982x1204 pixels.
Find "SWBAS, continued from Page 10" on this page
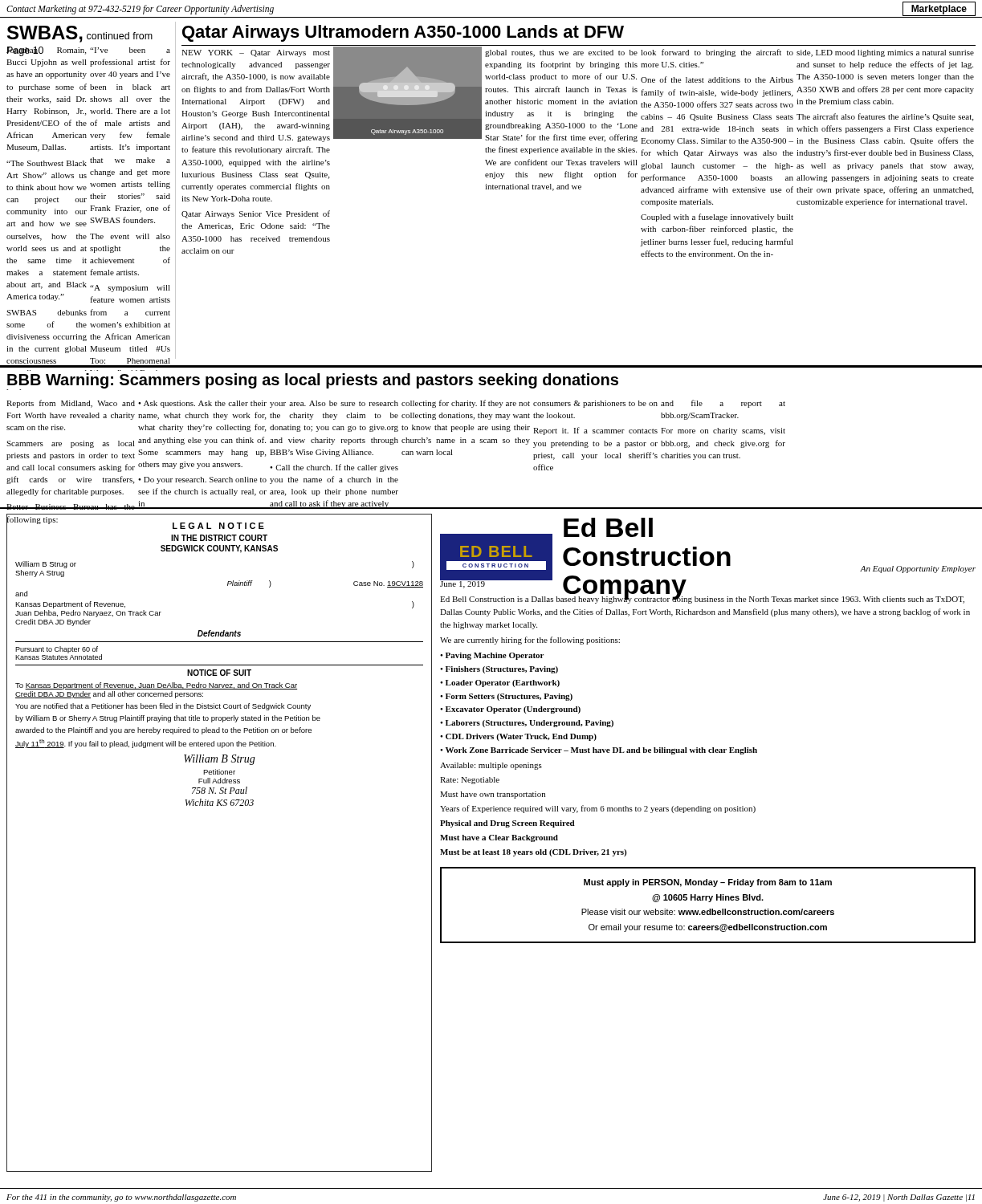click(x=80, y=39)
